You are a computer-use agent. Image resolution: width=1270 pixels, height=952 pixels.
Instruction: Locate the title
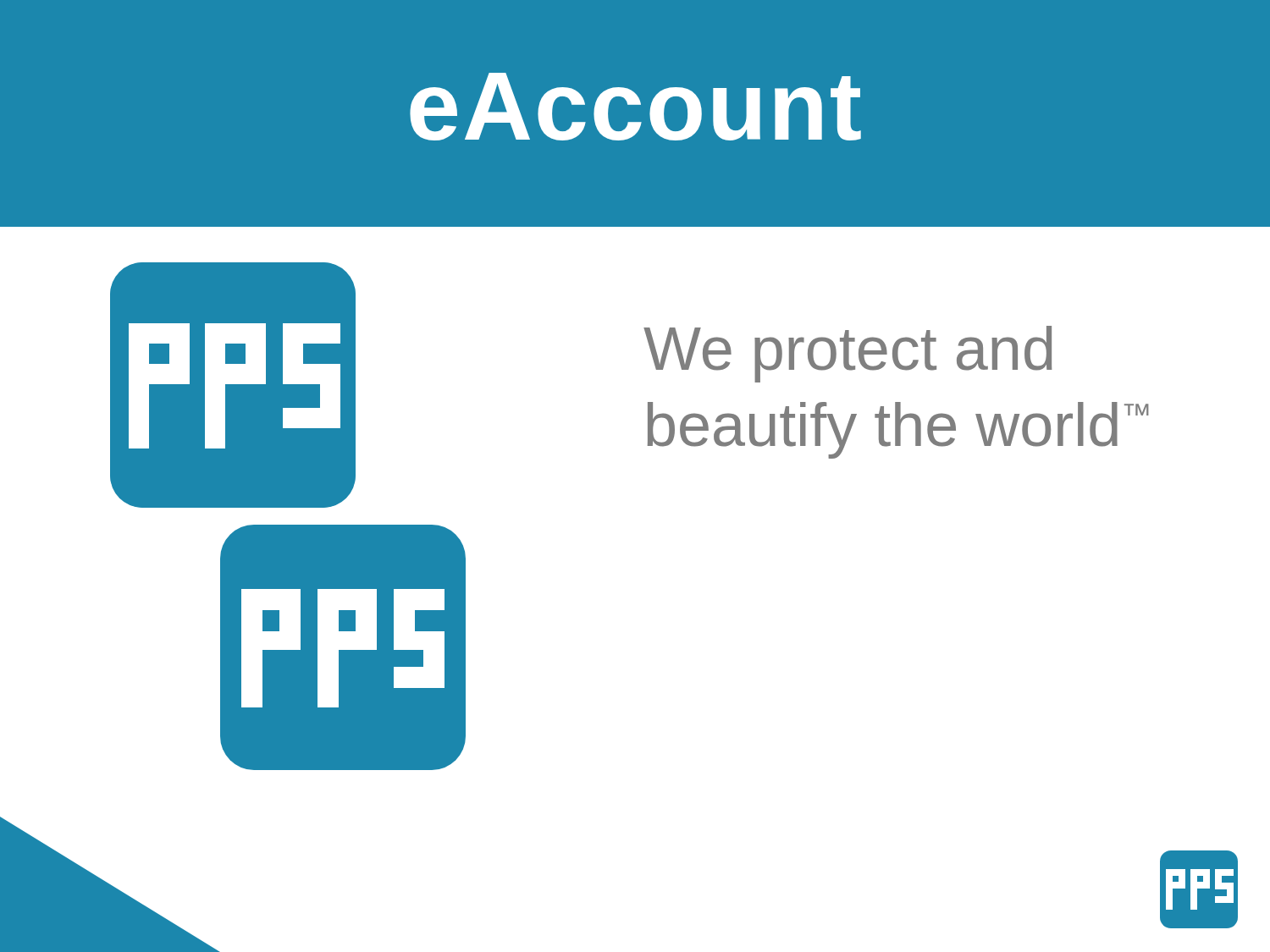coord(635,106)
